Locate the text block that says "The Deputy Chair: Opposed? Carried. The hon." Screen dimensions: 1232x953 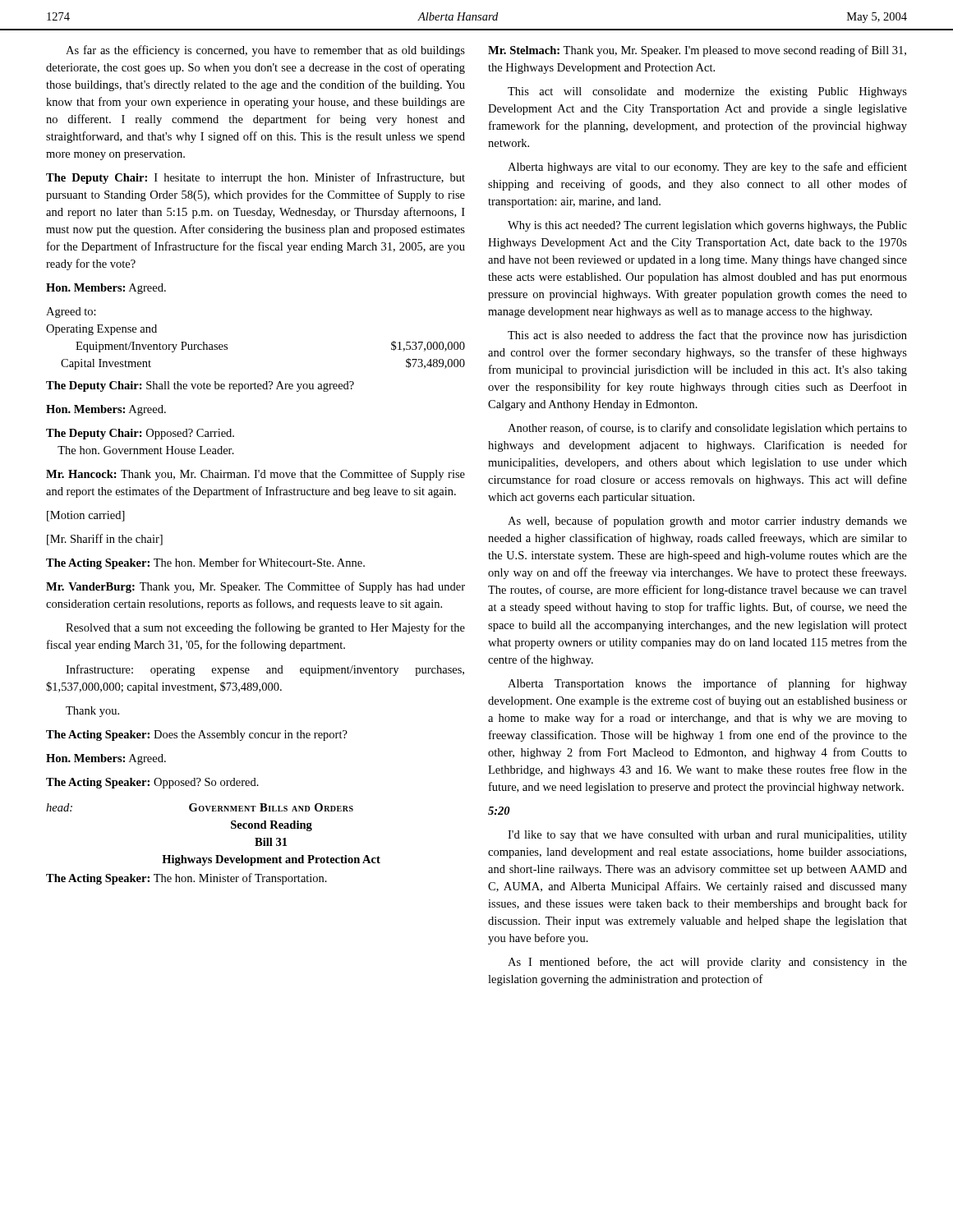(140, 434)
